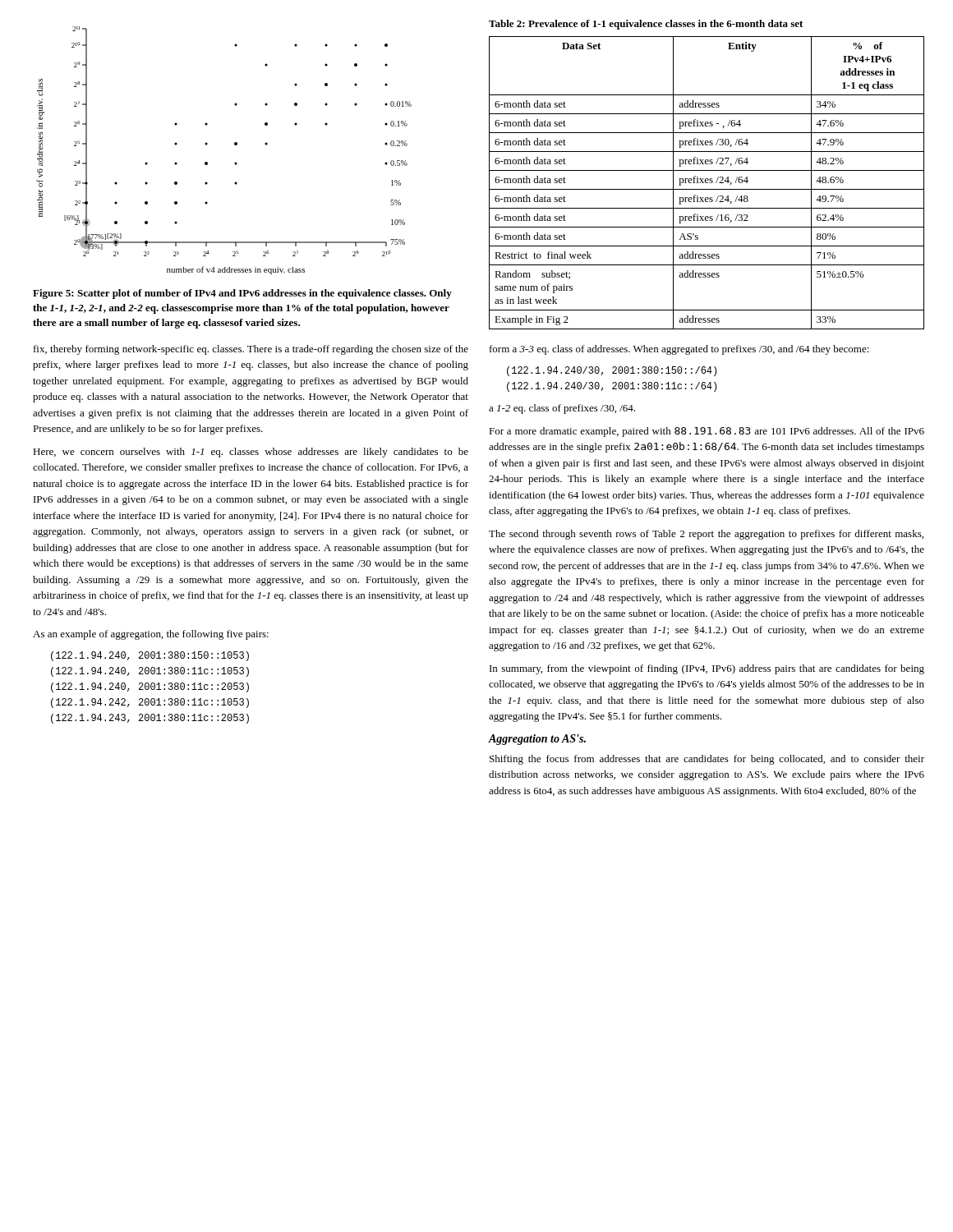This screenshot has width=953, height=1232.
Task: Select the text that reads "(122.1.94.240/30, 2001:380:150::/64) (122.1.94.240/30, 2001:380:11c::/64)"
Action: (612, 379)
